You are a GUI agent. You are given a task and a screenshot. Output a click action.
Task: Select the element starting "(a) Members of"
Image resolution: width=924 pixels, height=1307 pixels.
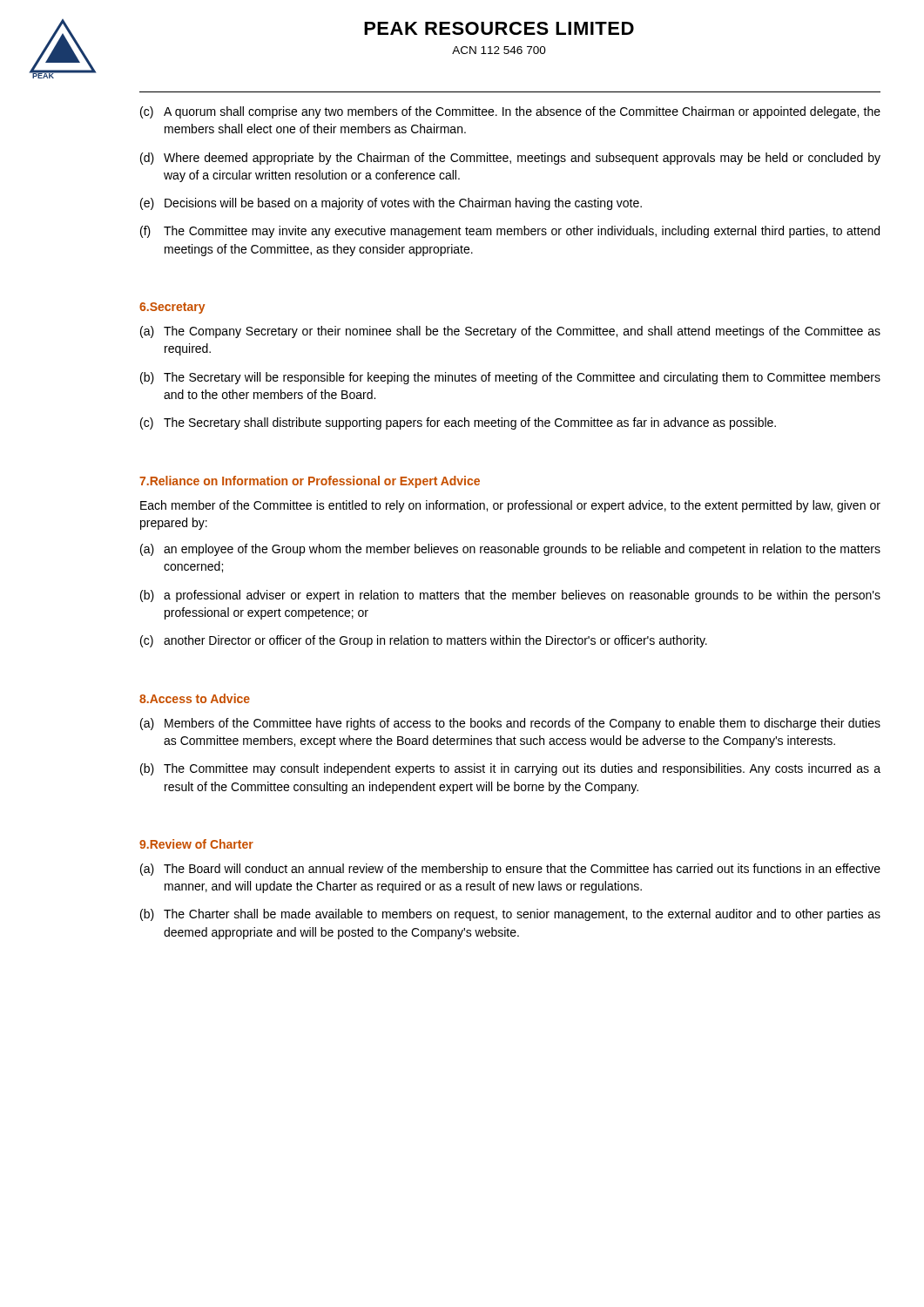tap(510, 732)
